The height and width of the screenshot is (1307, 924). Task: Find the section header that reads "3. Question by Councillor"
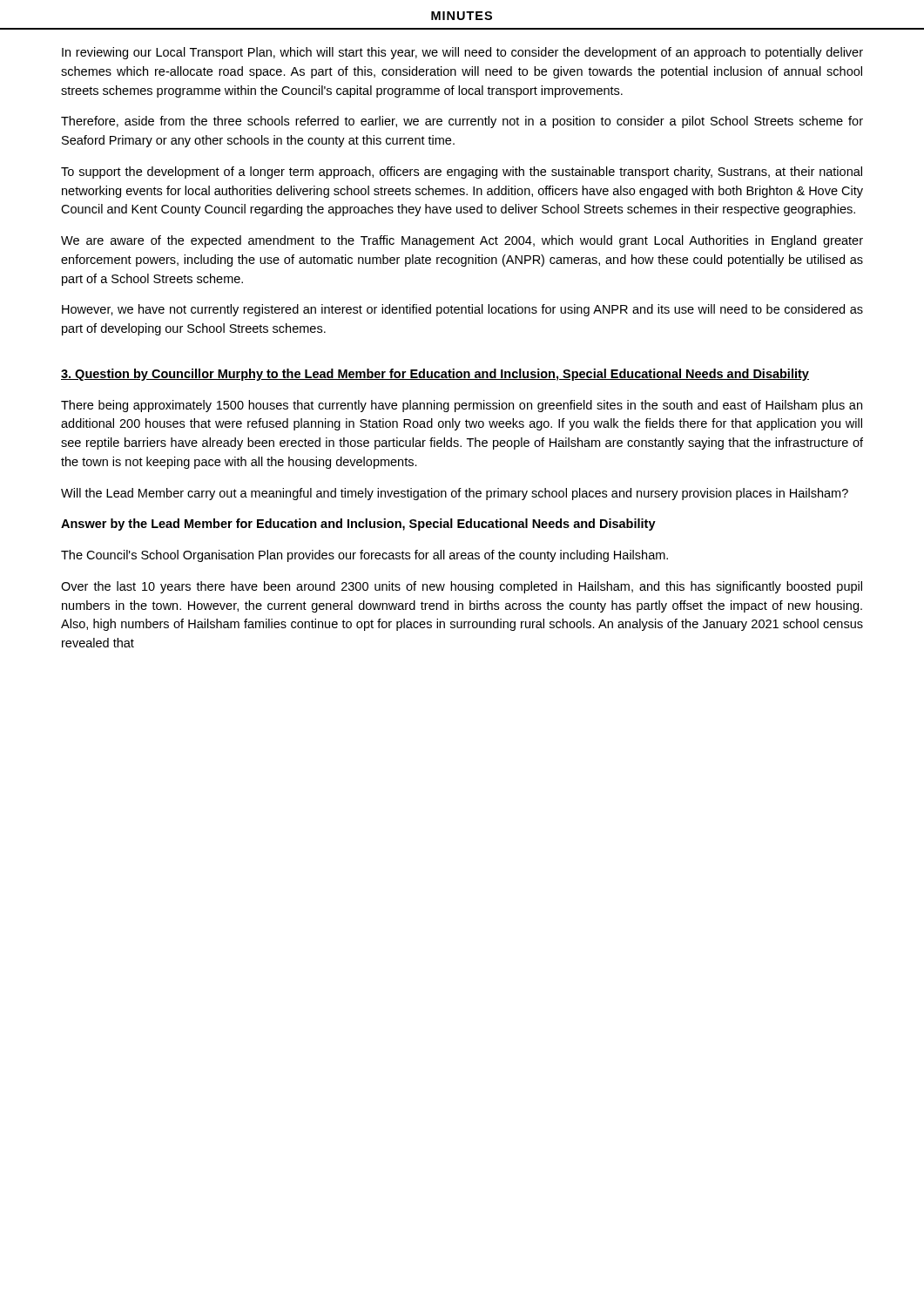(x=462, y=374)
